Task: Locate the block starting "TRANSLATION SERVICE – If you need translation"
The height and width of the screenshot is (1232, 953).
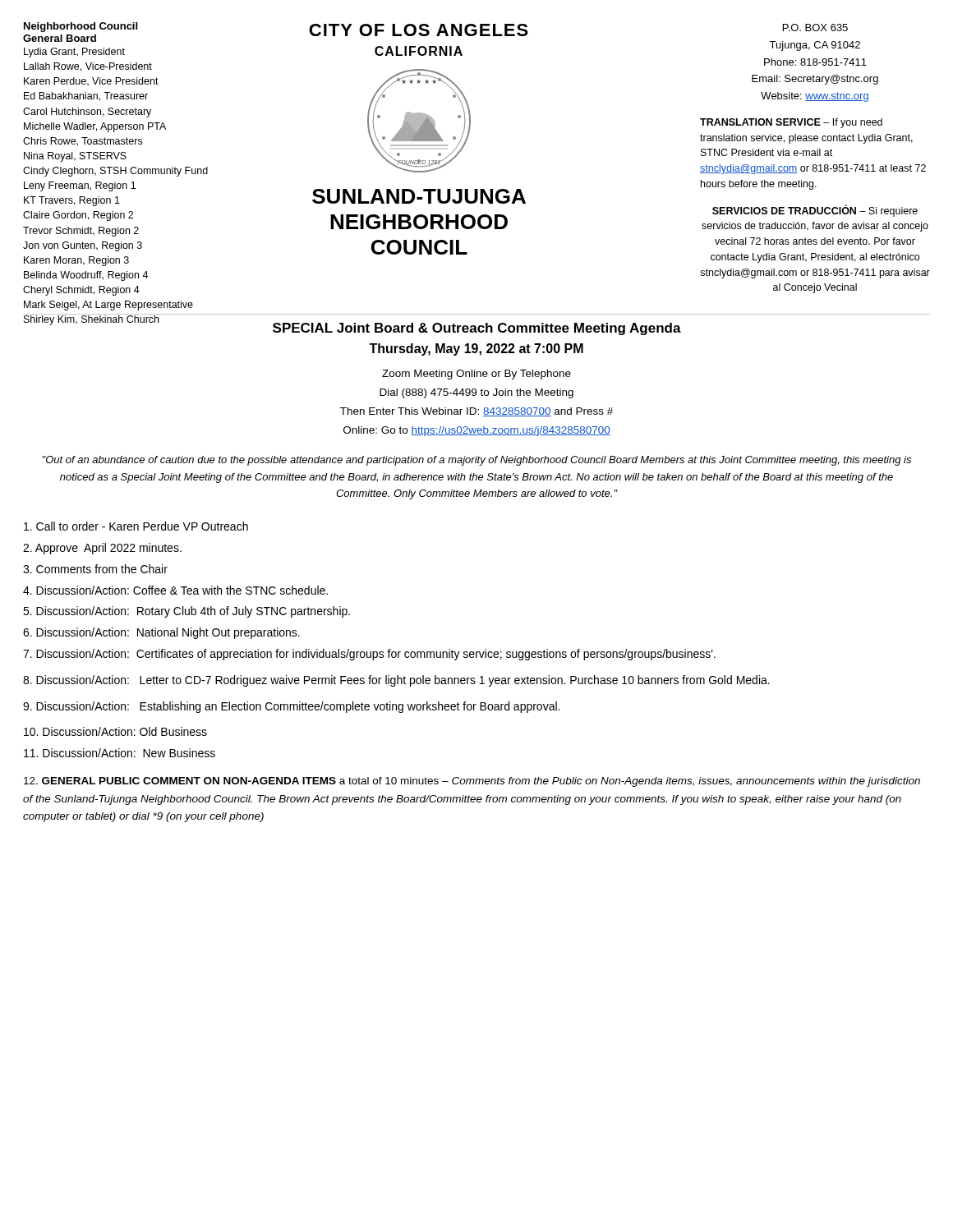Action: click(815, 153)
